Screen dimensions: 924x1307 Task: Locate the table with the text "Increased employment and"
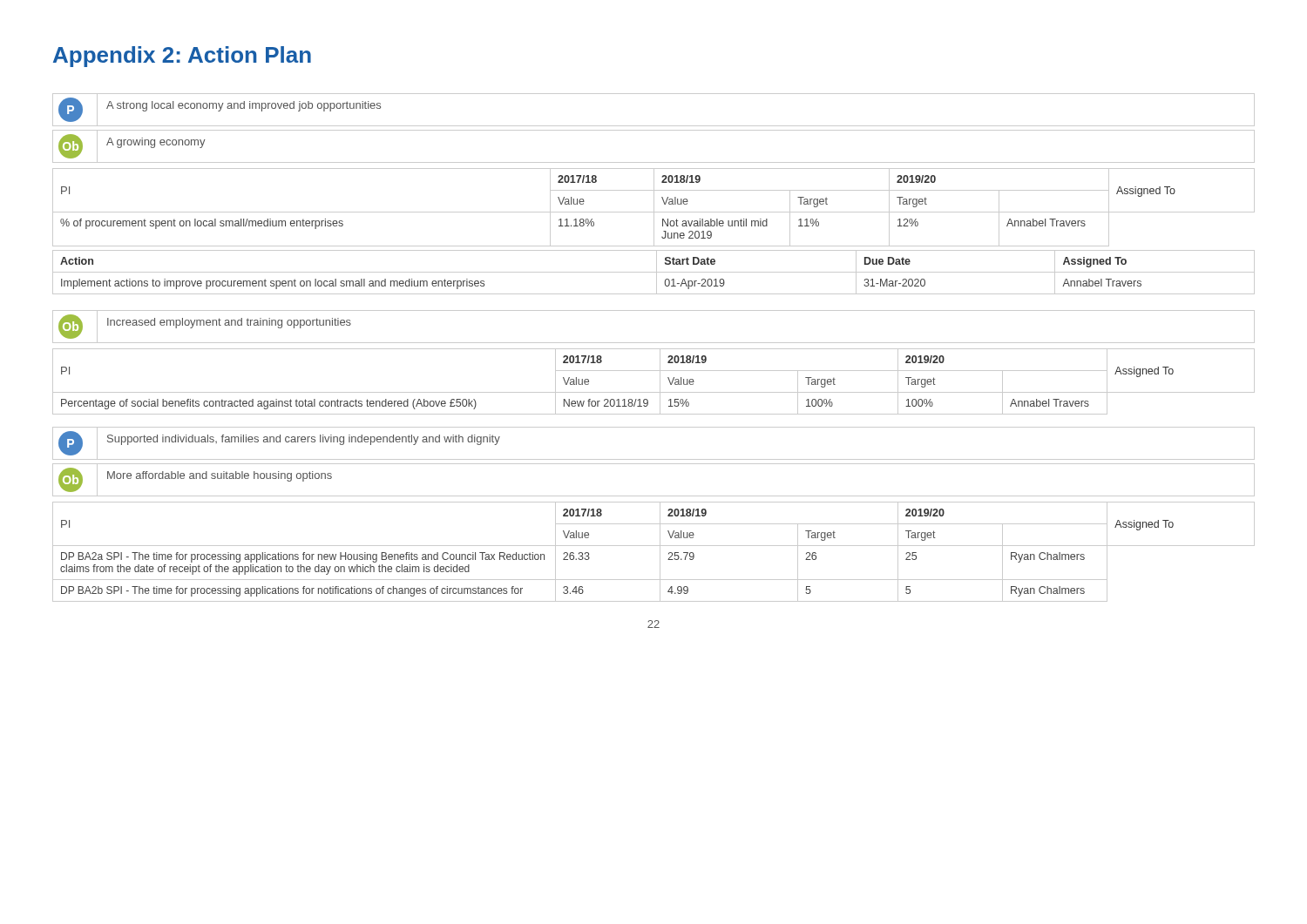point(654,327)
